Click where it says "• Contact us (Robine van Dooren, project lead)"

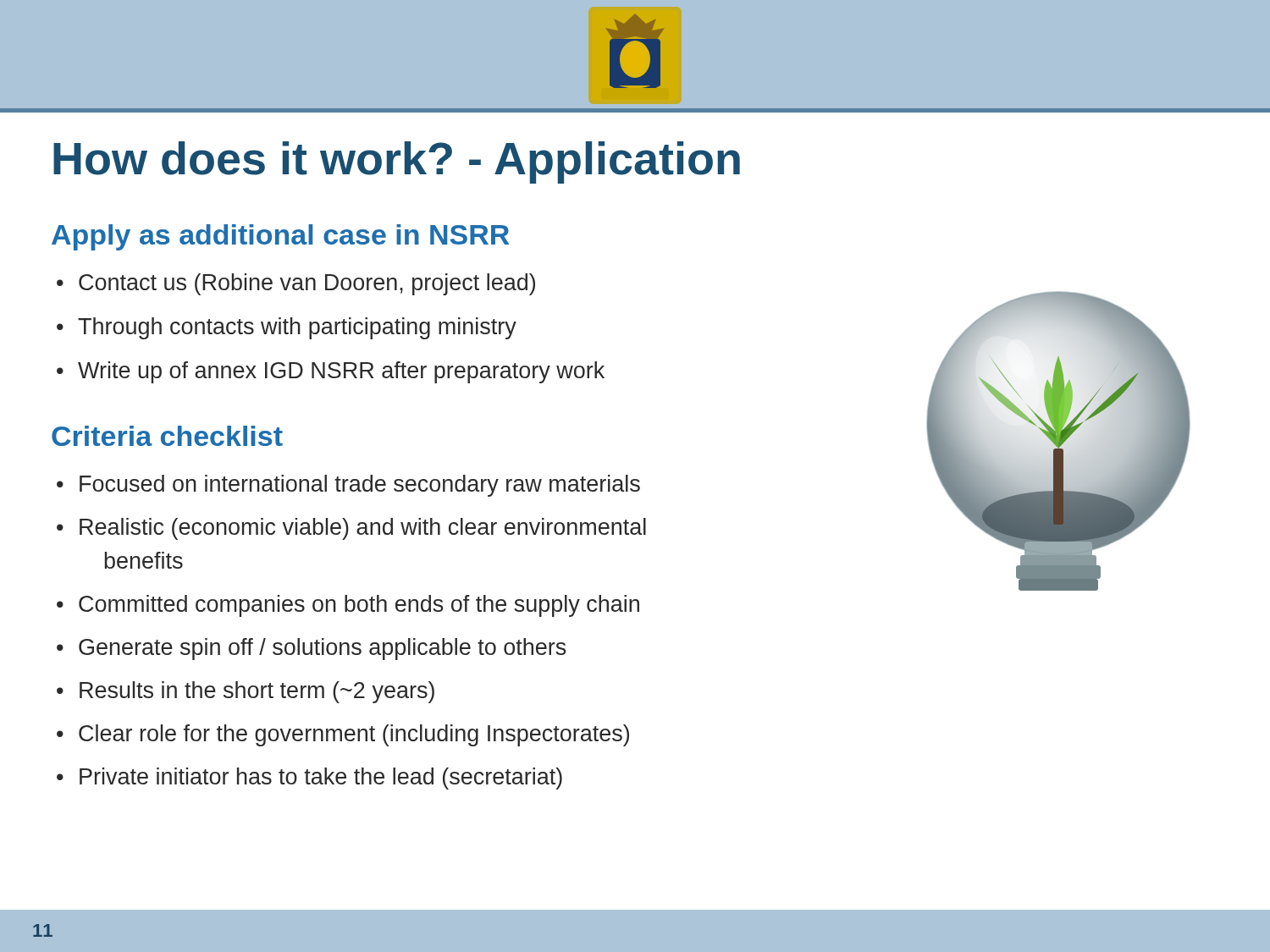[296, 283]
